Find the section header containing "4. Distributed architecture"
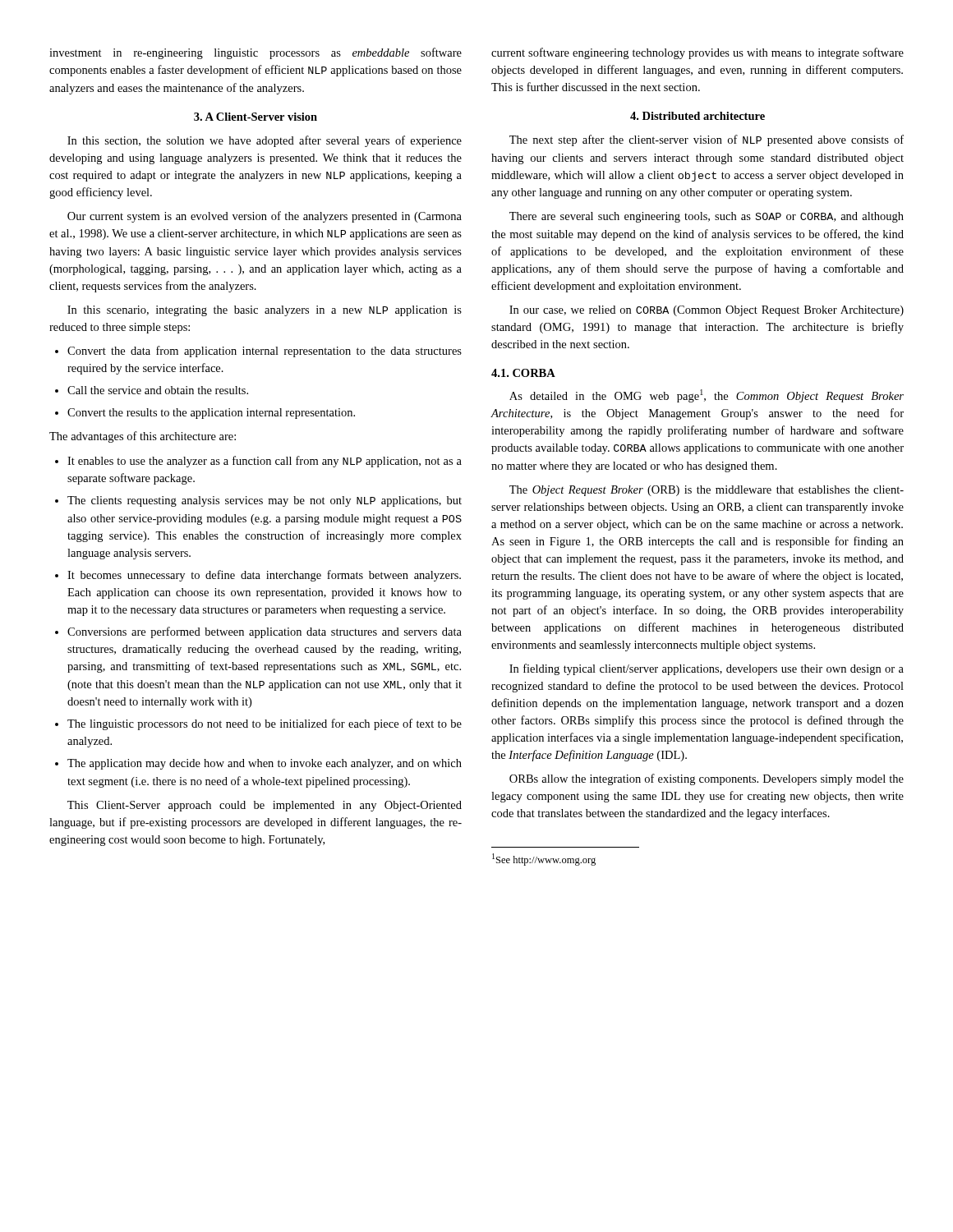 click(x=698, y=116)
